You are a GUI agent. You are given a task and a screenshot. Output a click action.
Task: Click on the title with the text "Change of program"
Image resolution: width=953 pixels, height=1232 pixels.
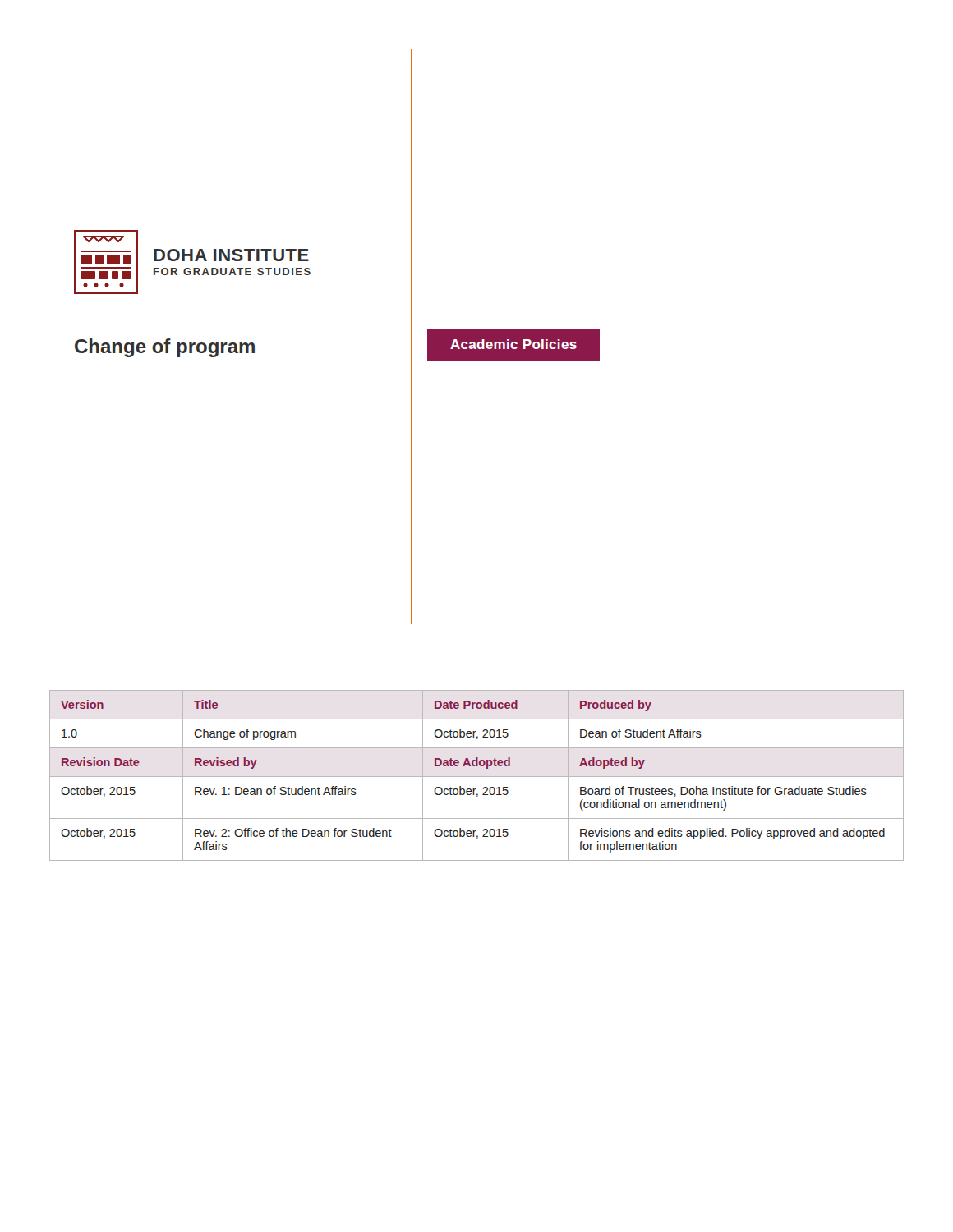(x=165, y=346)
